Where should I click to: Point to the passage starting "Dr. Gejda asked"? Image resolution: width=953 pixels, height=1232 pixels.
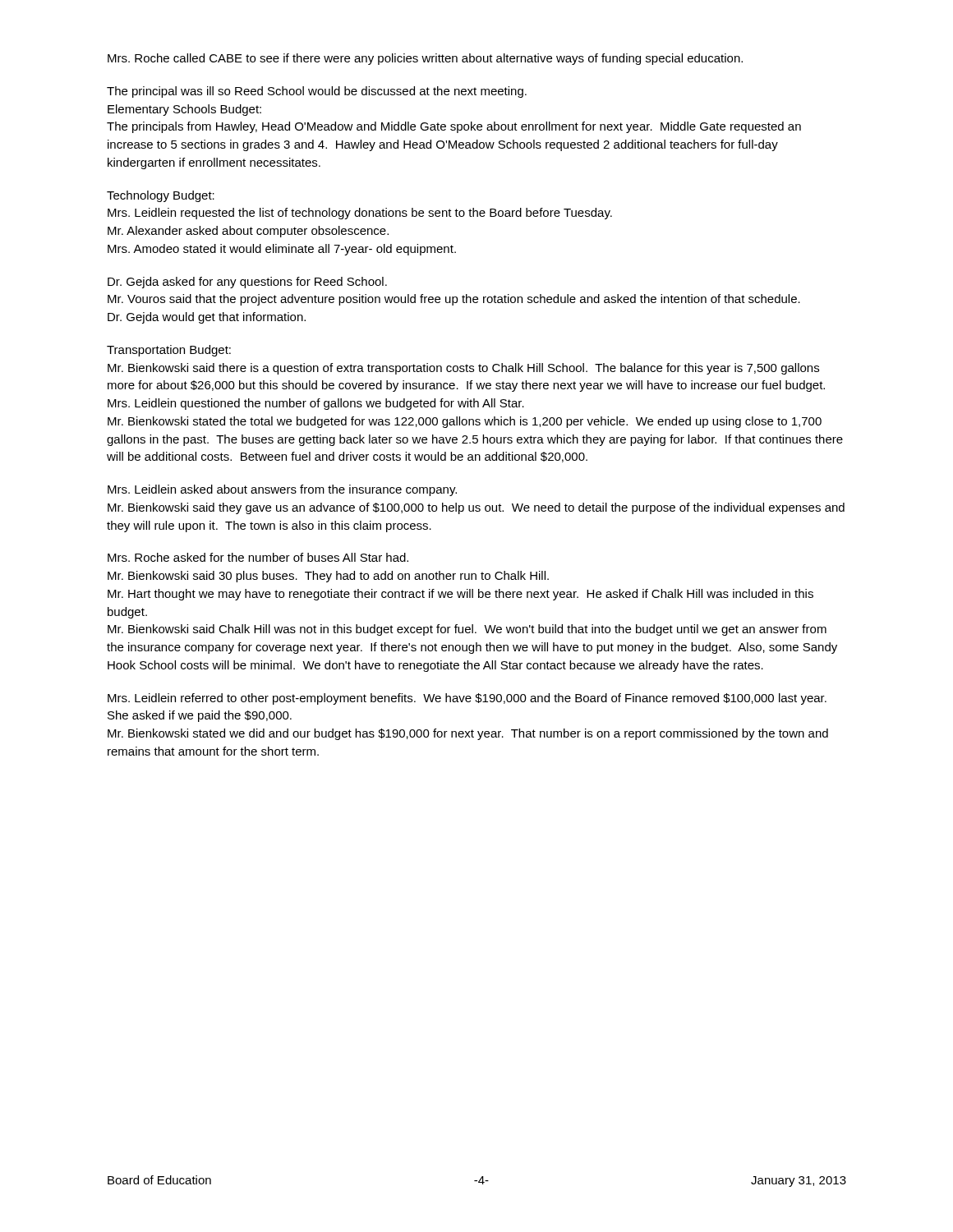pyautogui.click(x=454, y=299)
